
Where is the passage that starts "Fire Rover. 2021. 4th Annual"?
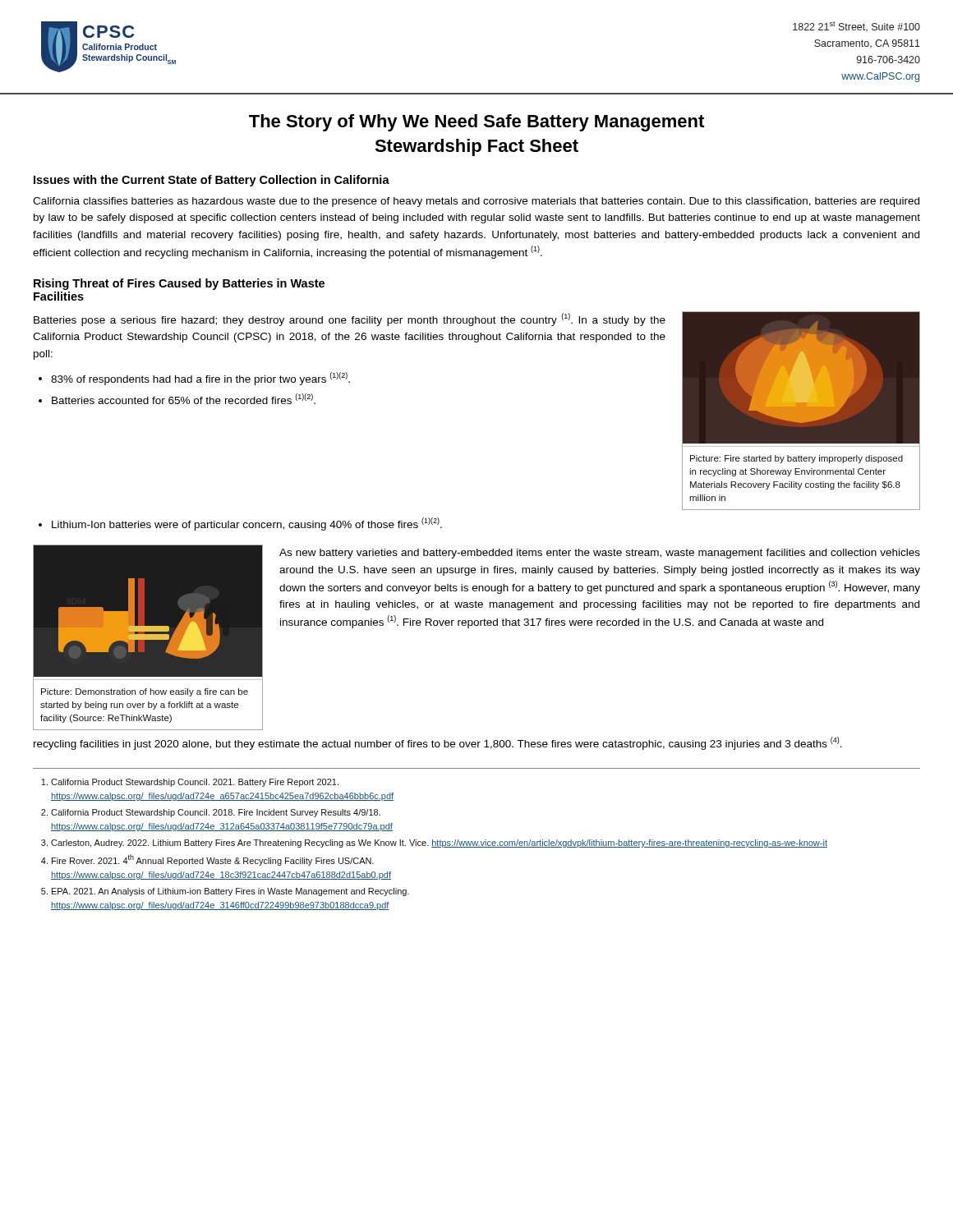(221, 867)
